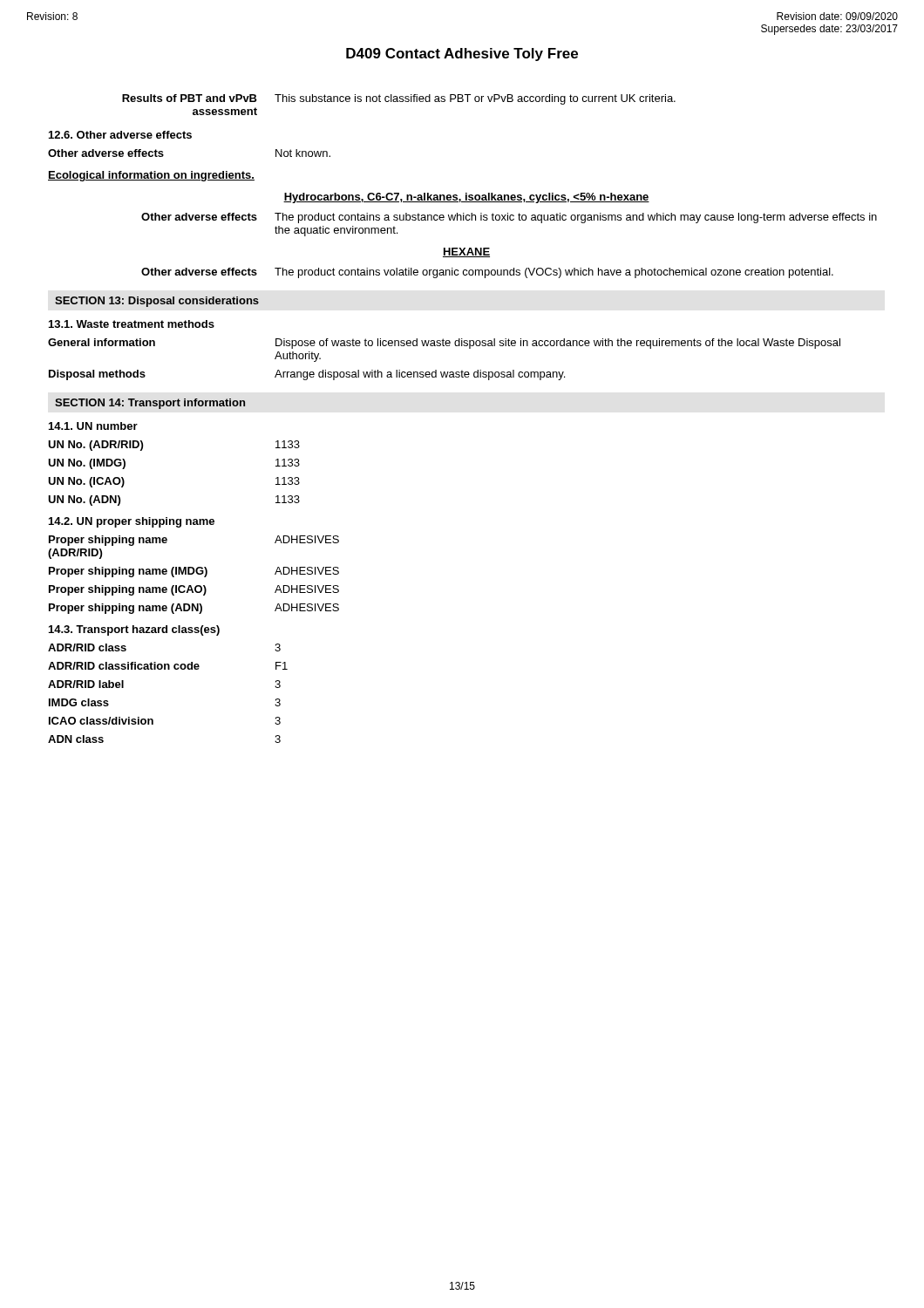
Task: Point to "UN No. (ICAO) 1133"
Action: click(90, 482)
